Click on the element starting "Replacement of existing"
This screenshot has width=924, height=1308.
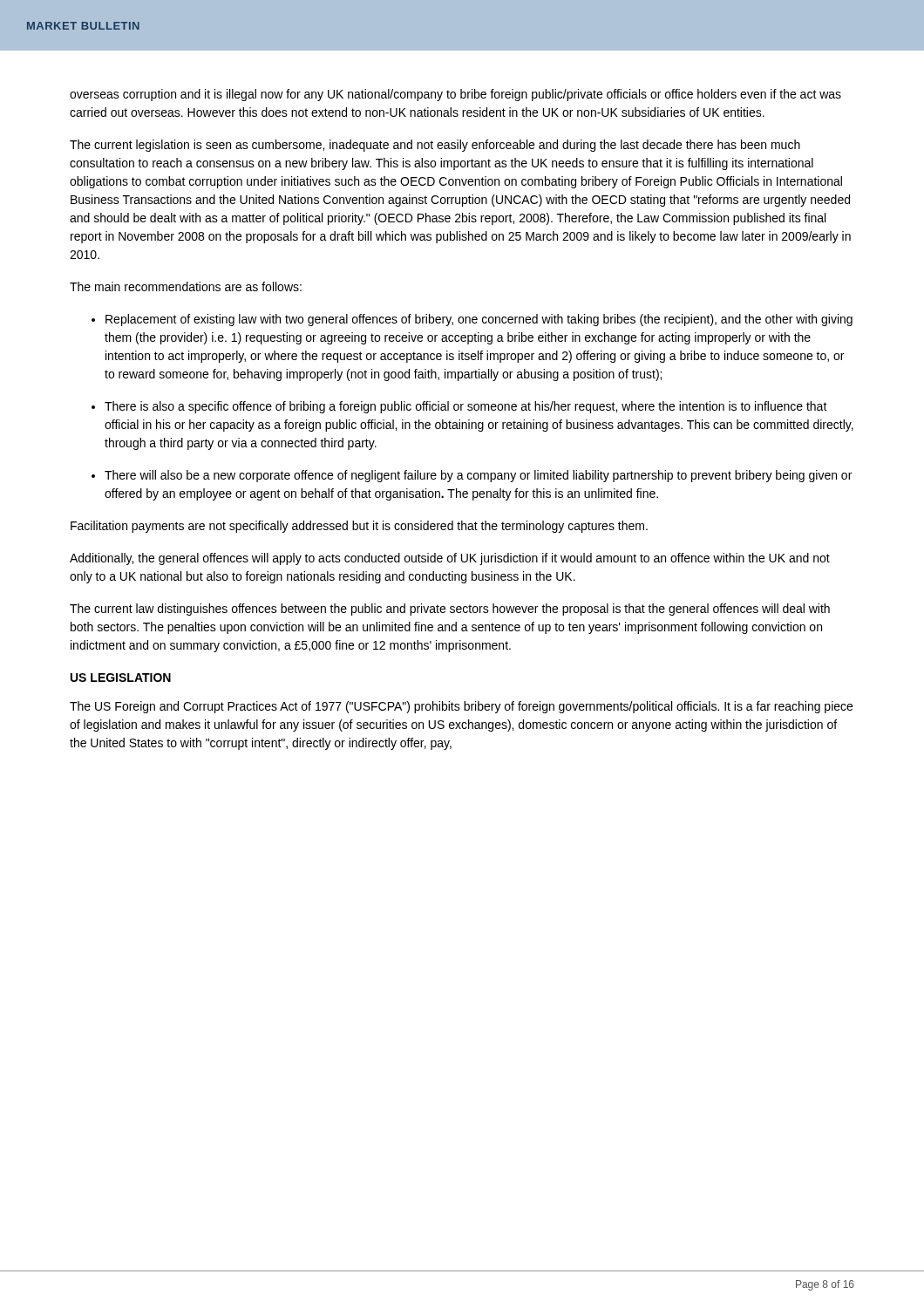[479, 347]
